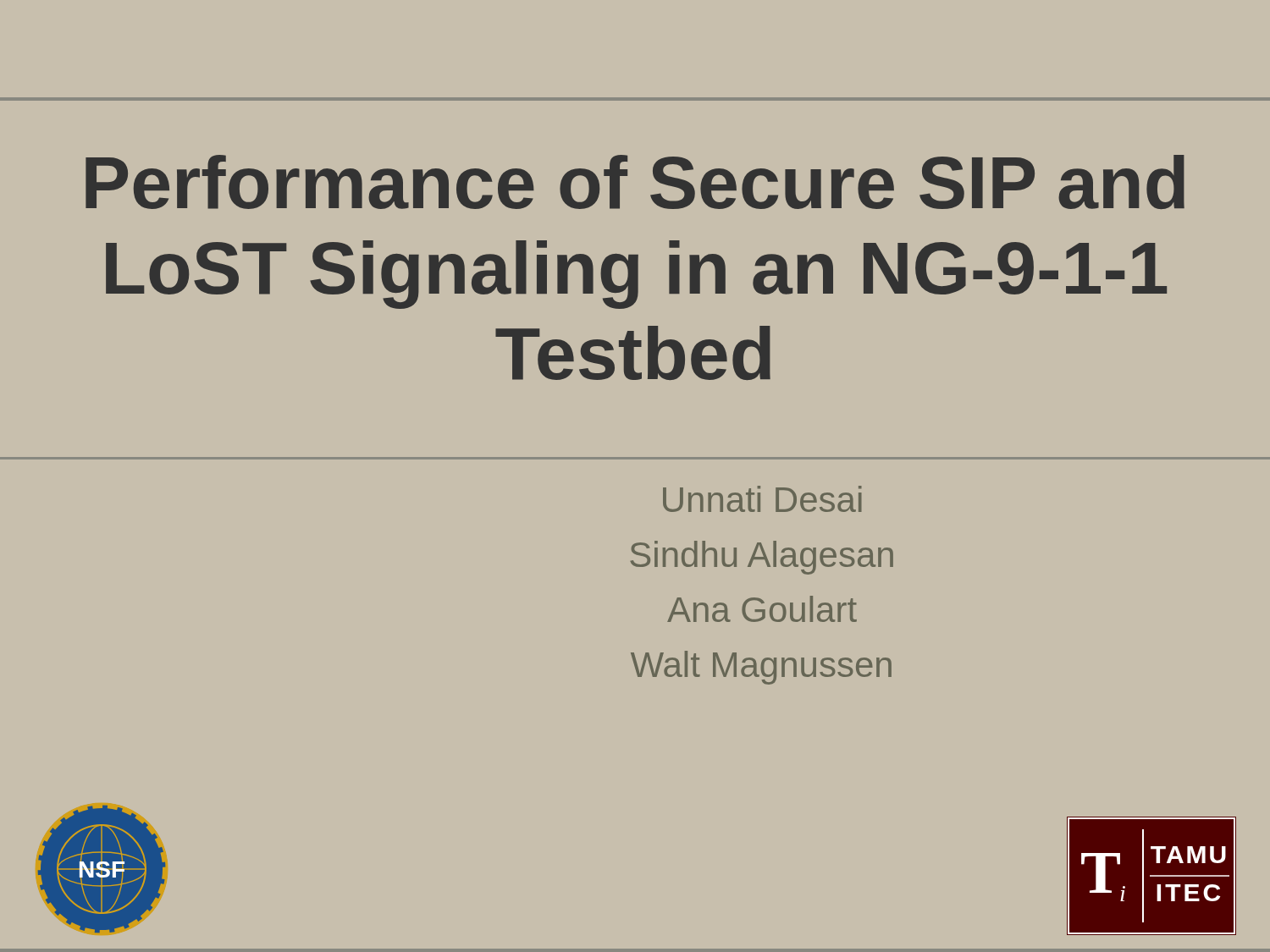Locate the text "Sindhu Alagesan"
Viewport: 1270px width, 952px height.
point(762,555)
